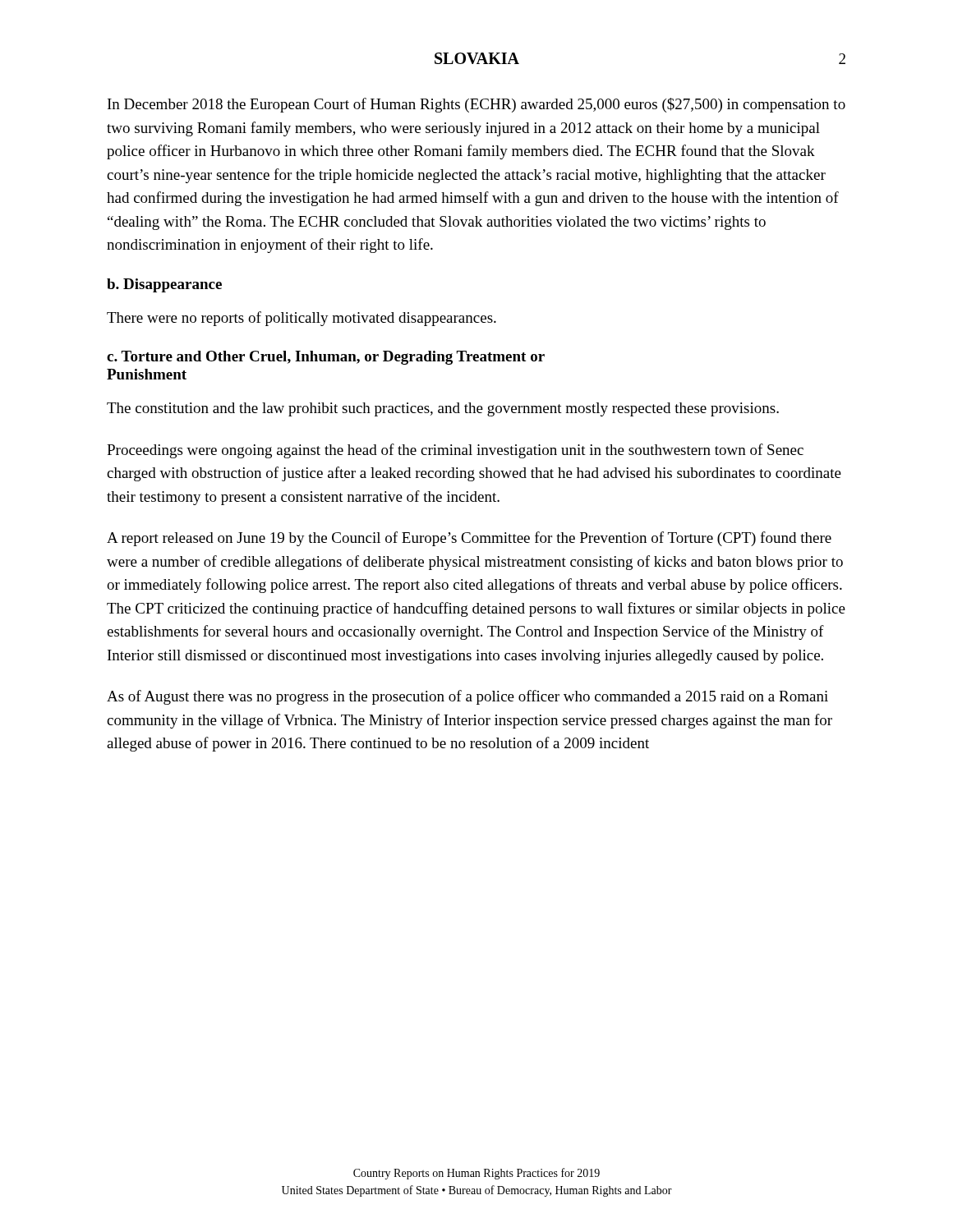Locate the block of text that opens with "The constitution and the law prohibit such"
Image resolution: width=953 pixels, height=1232 pixels.
pyautogui.click(x=443, y=408)
